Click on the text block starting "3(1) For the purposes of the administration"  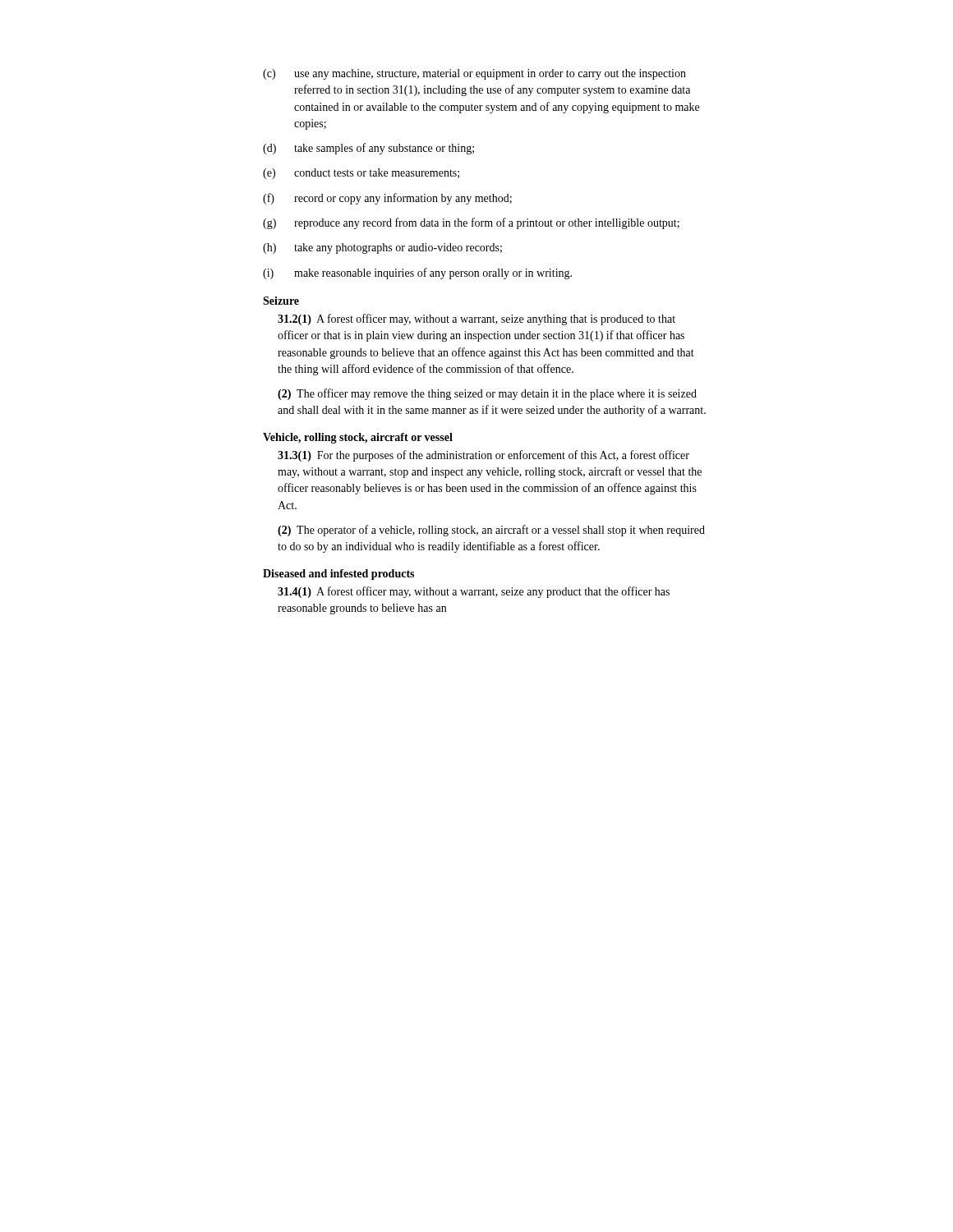click(x=492, y=502)
